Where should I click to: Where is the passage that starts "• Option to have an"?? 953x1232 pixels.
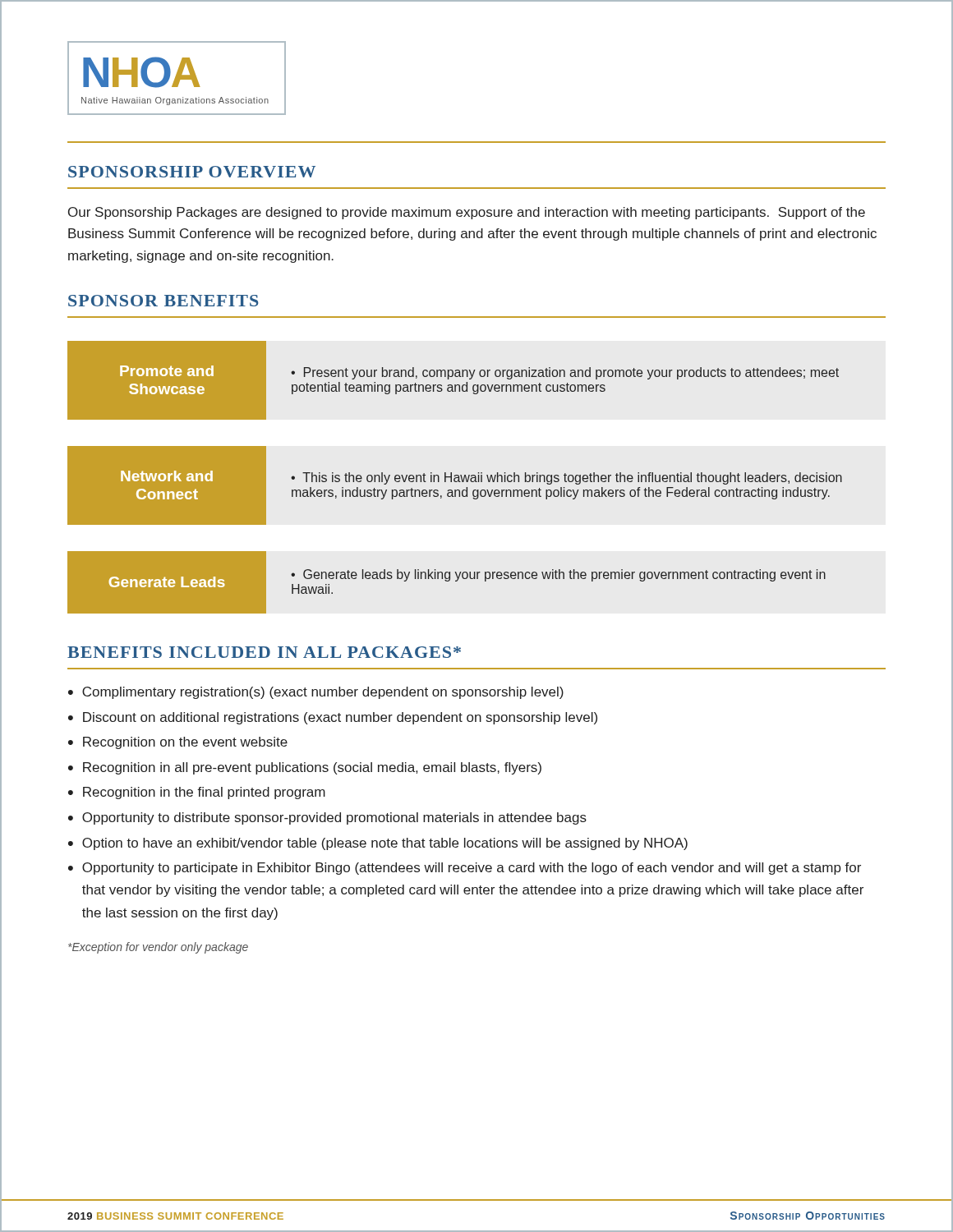(378, 843)
